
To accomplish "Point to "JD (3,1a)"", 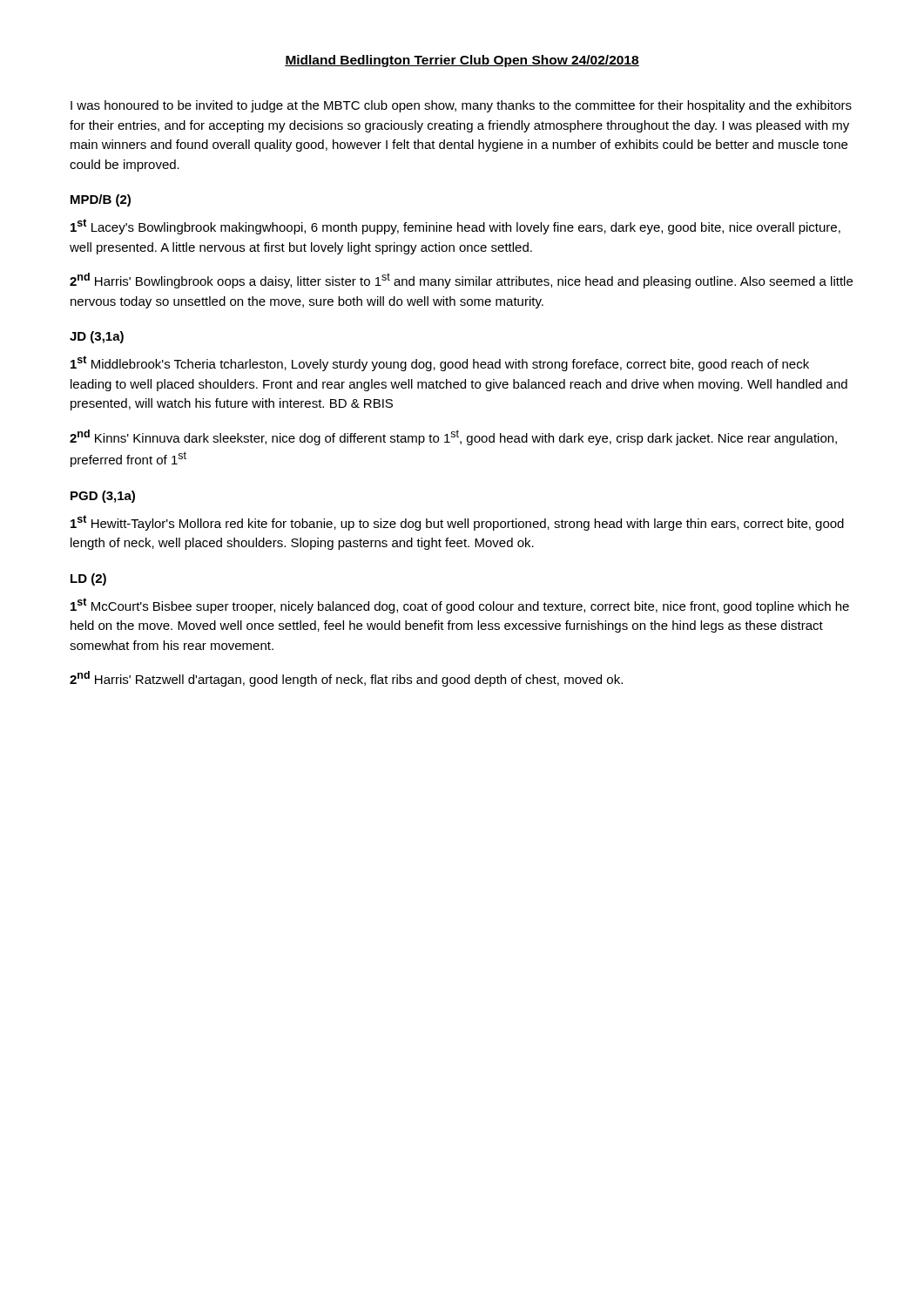I will pyautogui.click(x=97, y=336).
